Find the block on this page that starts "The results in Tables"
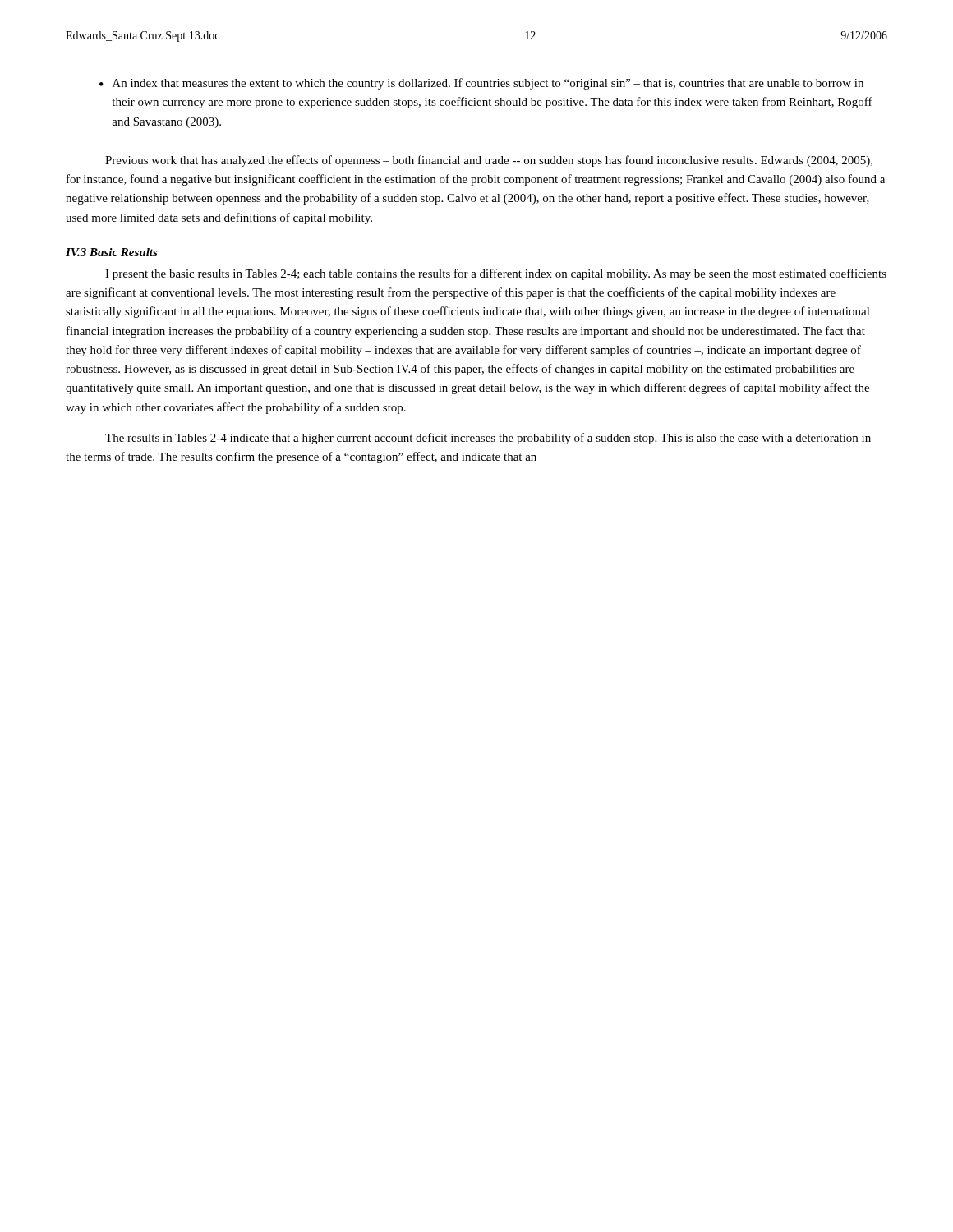Screen dimensions: 1232x953 click(x=468, y=447)
